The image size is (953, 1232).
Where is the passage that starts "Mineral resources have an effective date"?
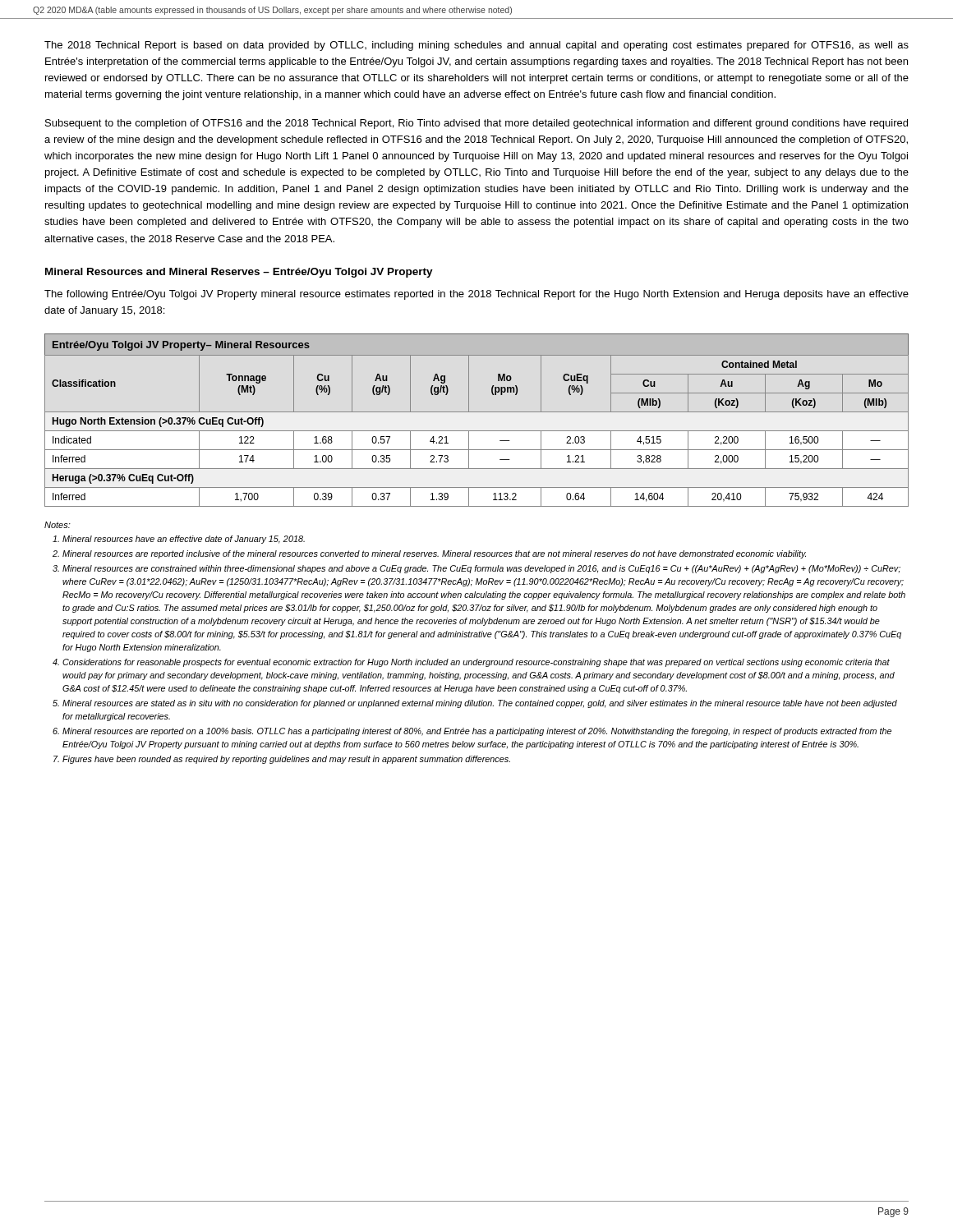[184, 539]
